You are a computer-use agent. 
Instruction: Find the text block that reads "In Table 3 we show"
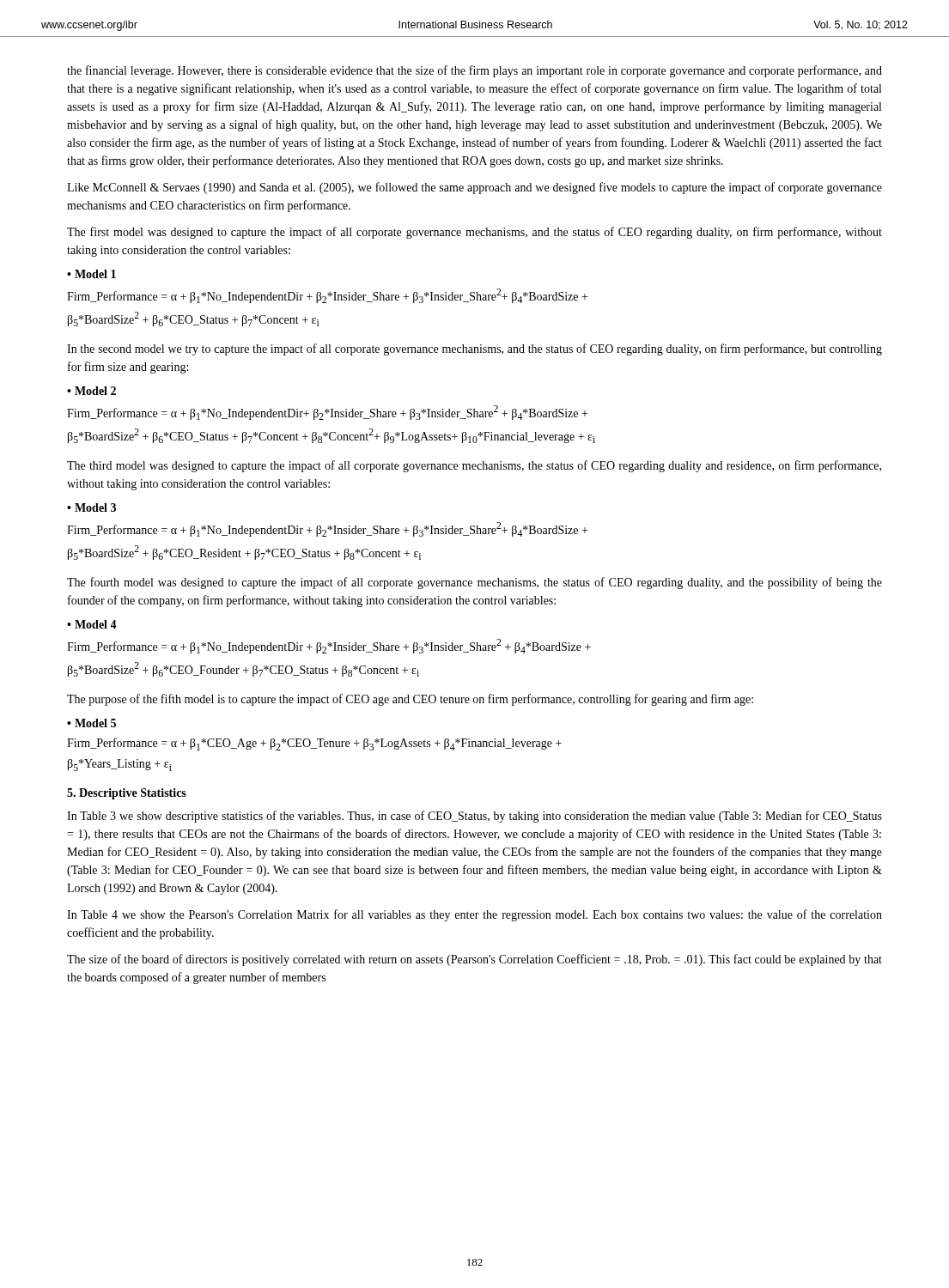(x=474, y=852)
